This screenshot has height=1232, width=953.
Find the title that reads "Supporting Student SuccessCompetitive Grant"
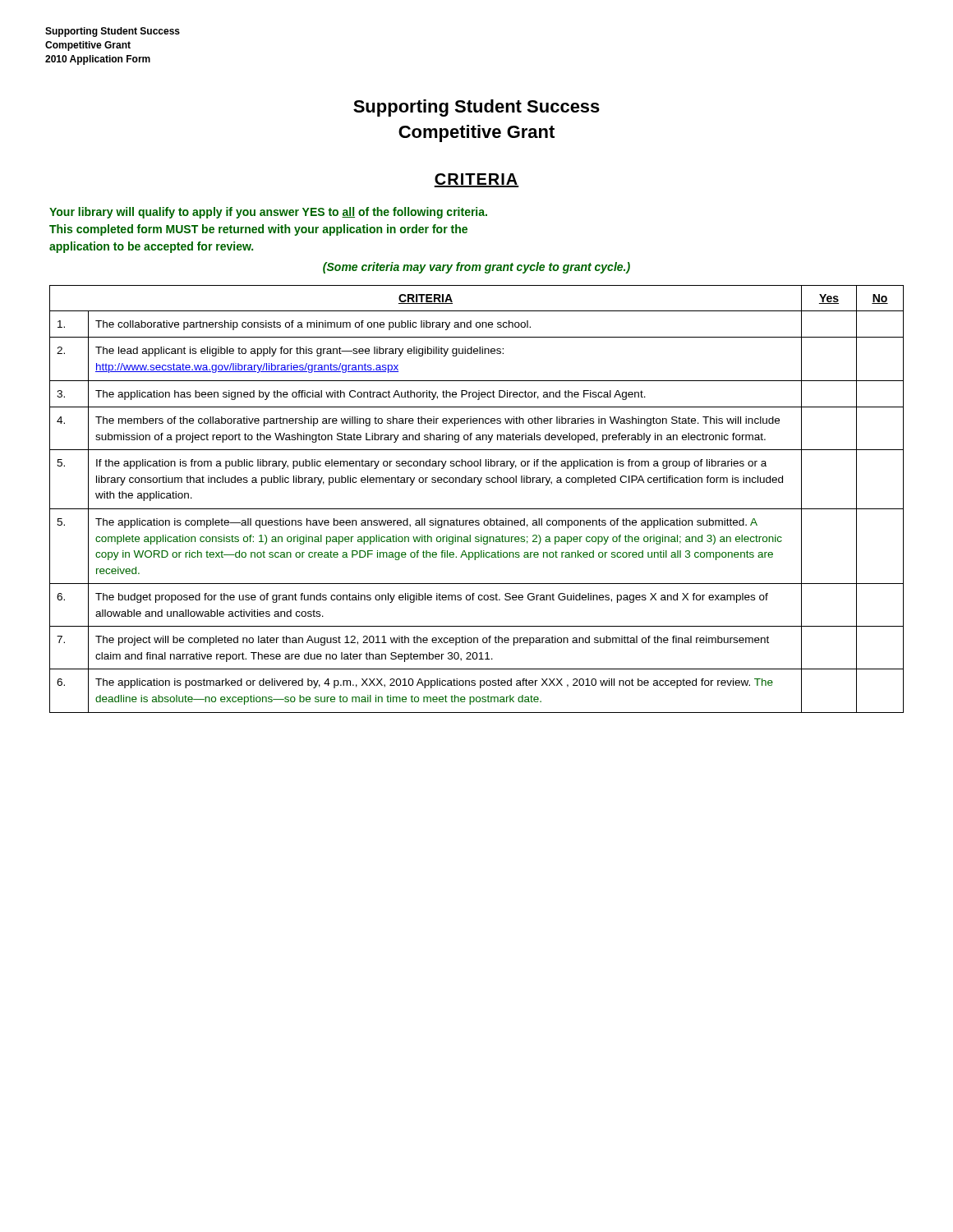(476, 120)
